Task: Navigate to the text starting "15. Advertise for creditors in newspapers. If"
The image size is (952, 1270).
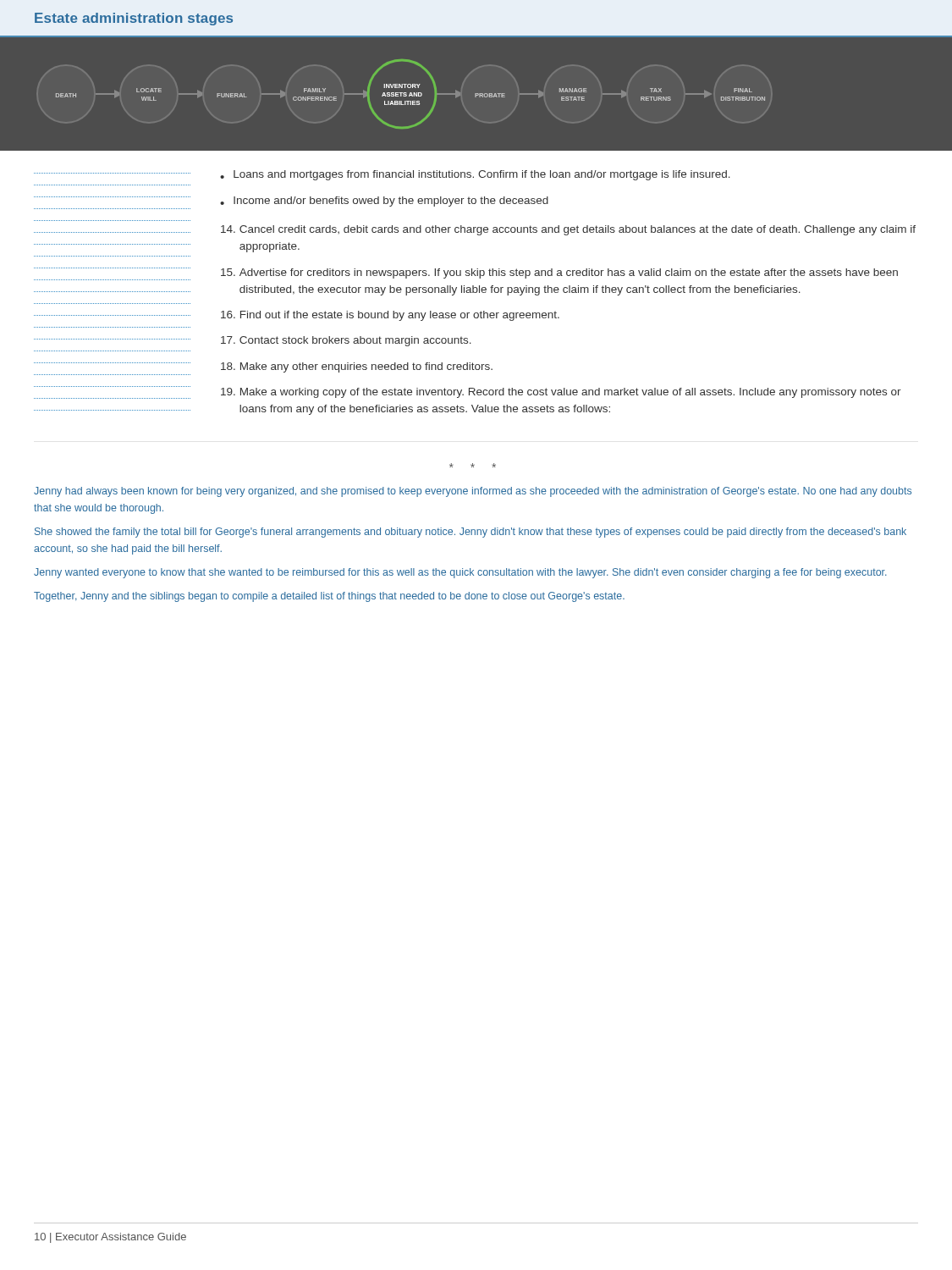Action: pyautogui.click(x=569, y=281)
